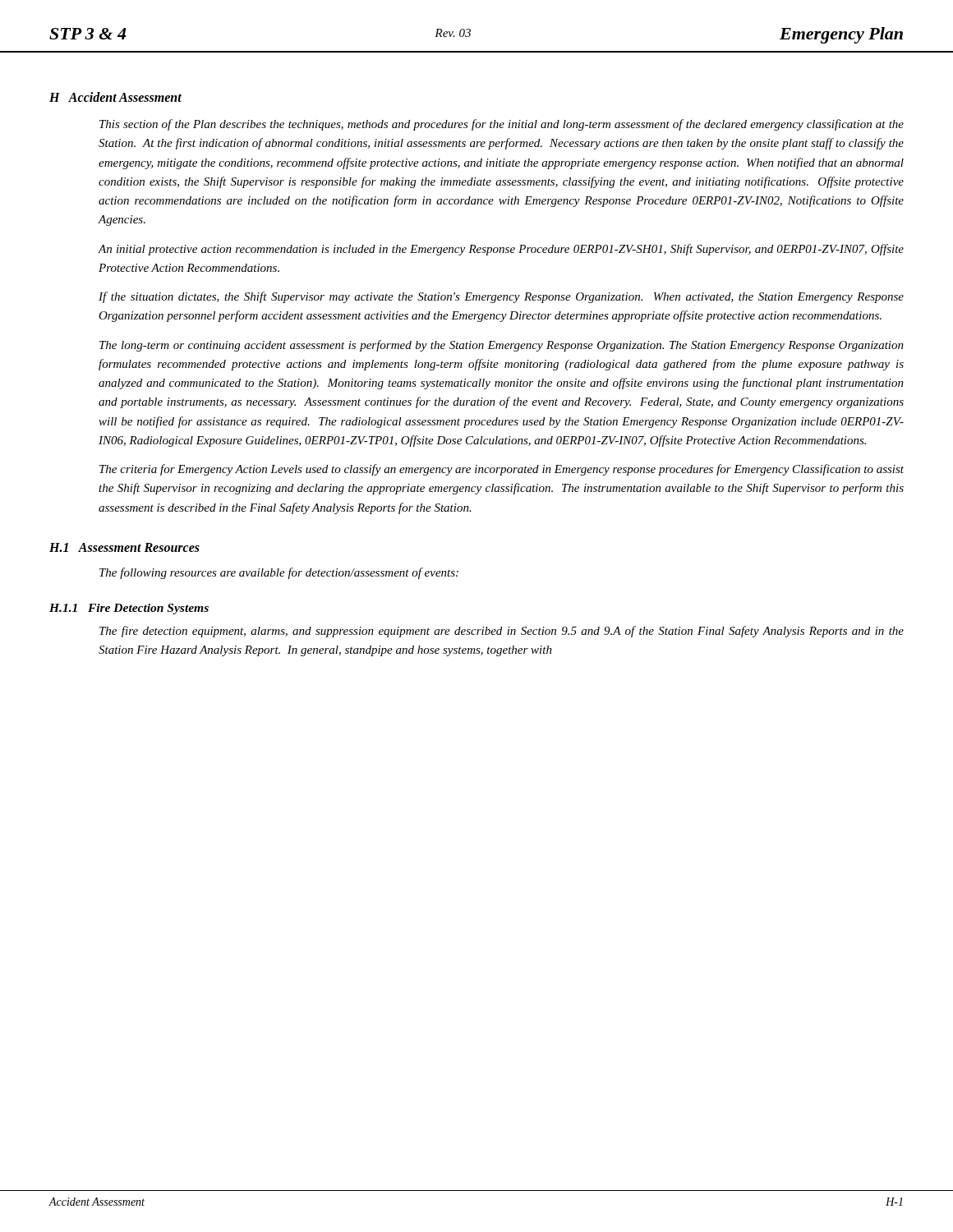Viewport: 953px width, 1232px height.
Task: Point to the element starting "The long-term or continuing accident"
Action: [501, 392]
